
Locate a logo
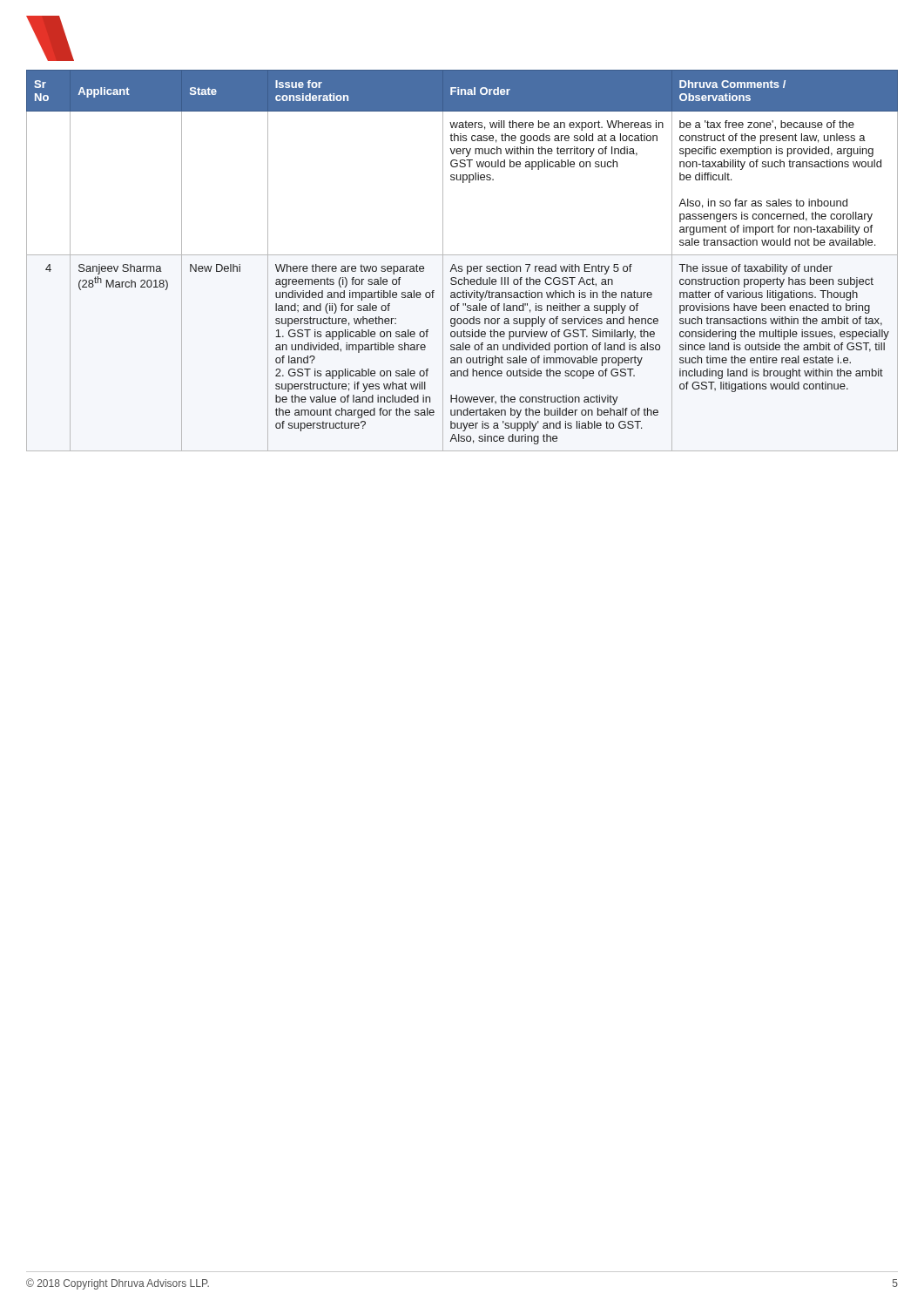pyautogui.click(x=52, y=40)
